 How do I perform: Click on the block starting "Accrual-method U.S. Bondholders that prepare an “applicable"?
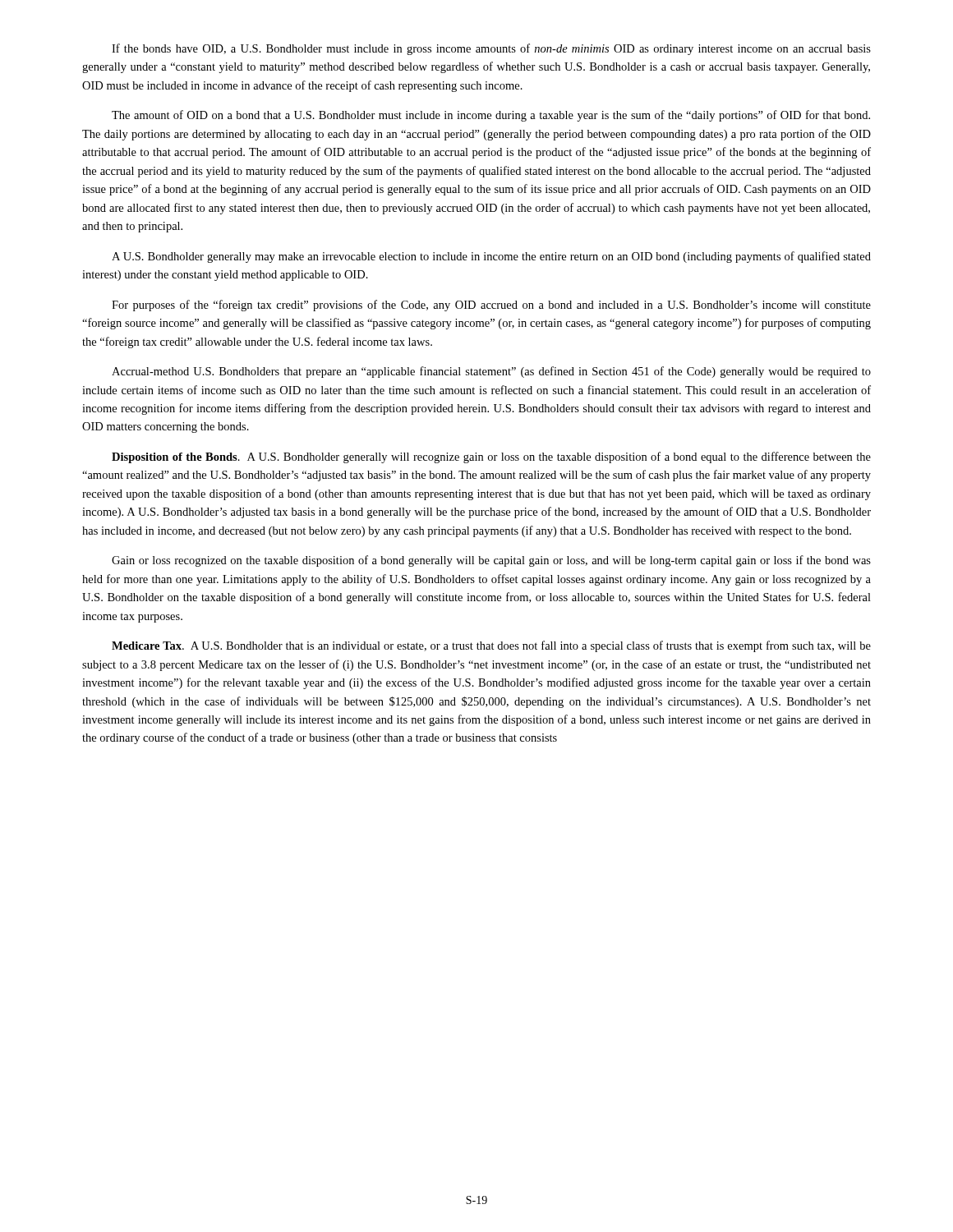(x=476, y=399)
